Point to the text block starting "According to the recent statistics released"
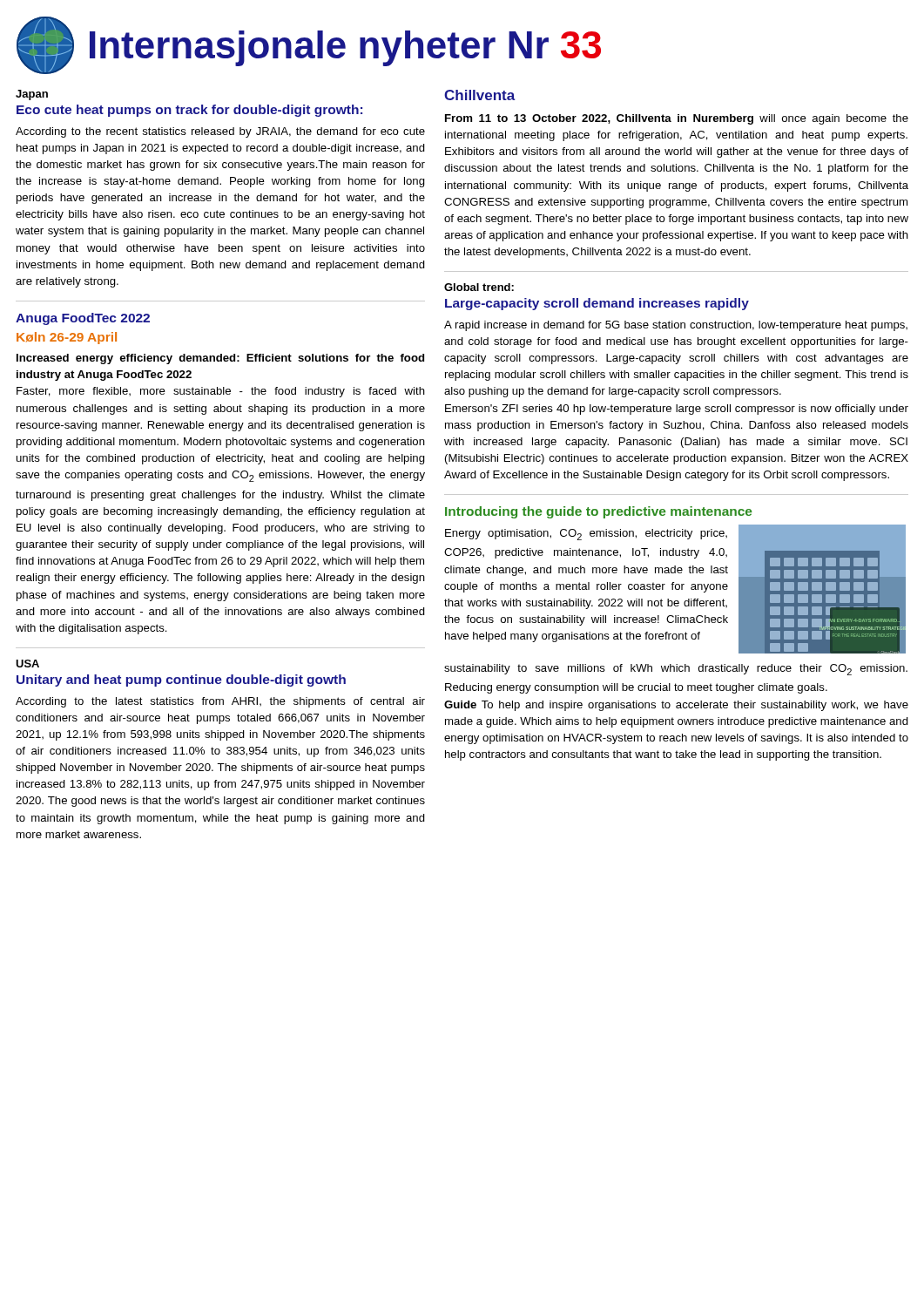The width and height of the screenshot is (924, 1307). point(220,206)
